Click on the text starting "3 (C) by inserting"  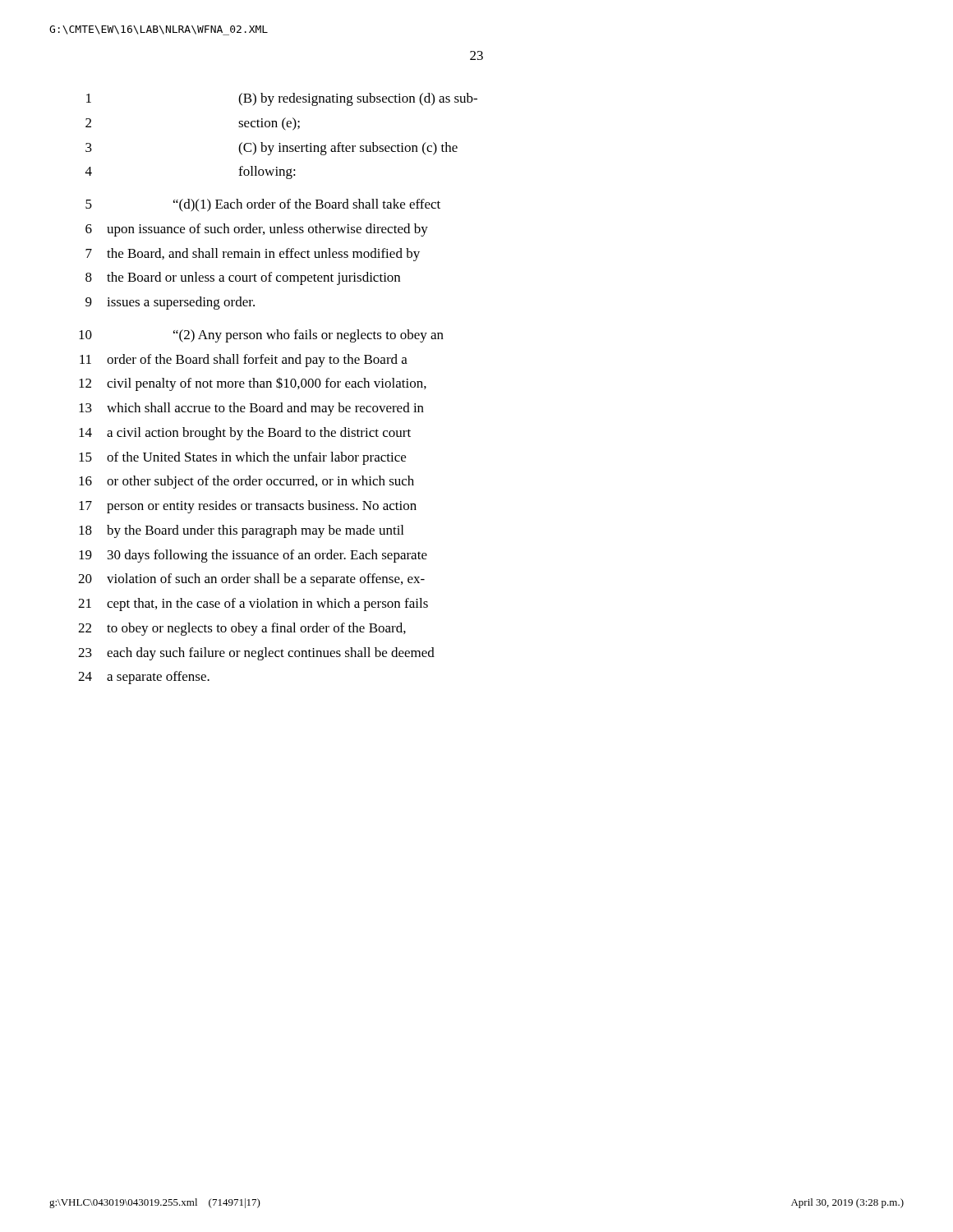[x=272, y=149]
